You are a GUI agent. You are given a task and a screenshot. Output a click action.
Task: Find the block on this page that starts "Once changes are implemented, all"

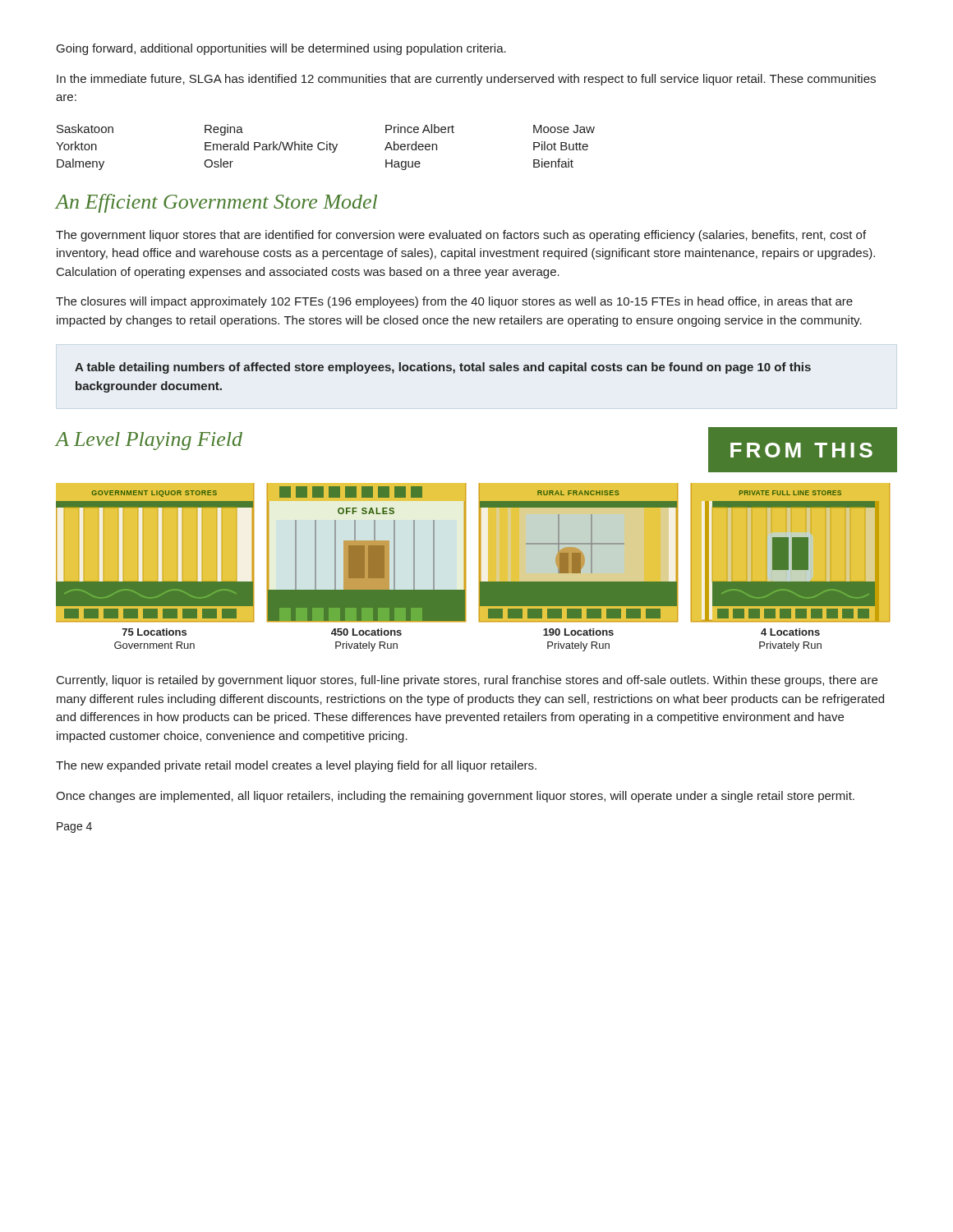click(456, 795)
